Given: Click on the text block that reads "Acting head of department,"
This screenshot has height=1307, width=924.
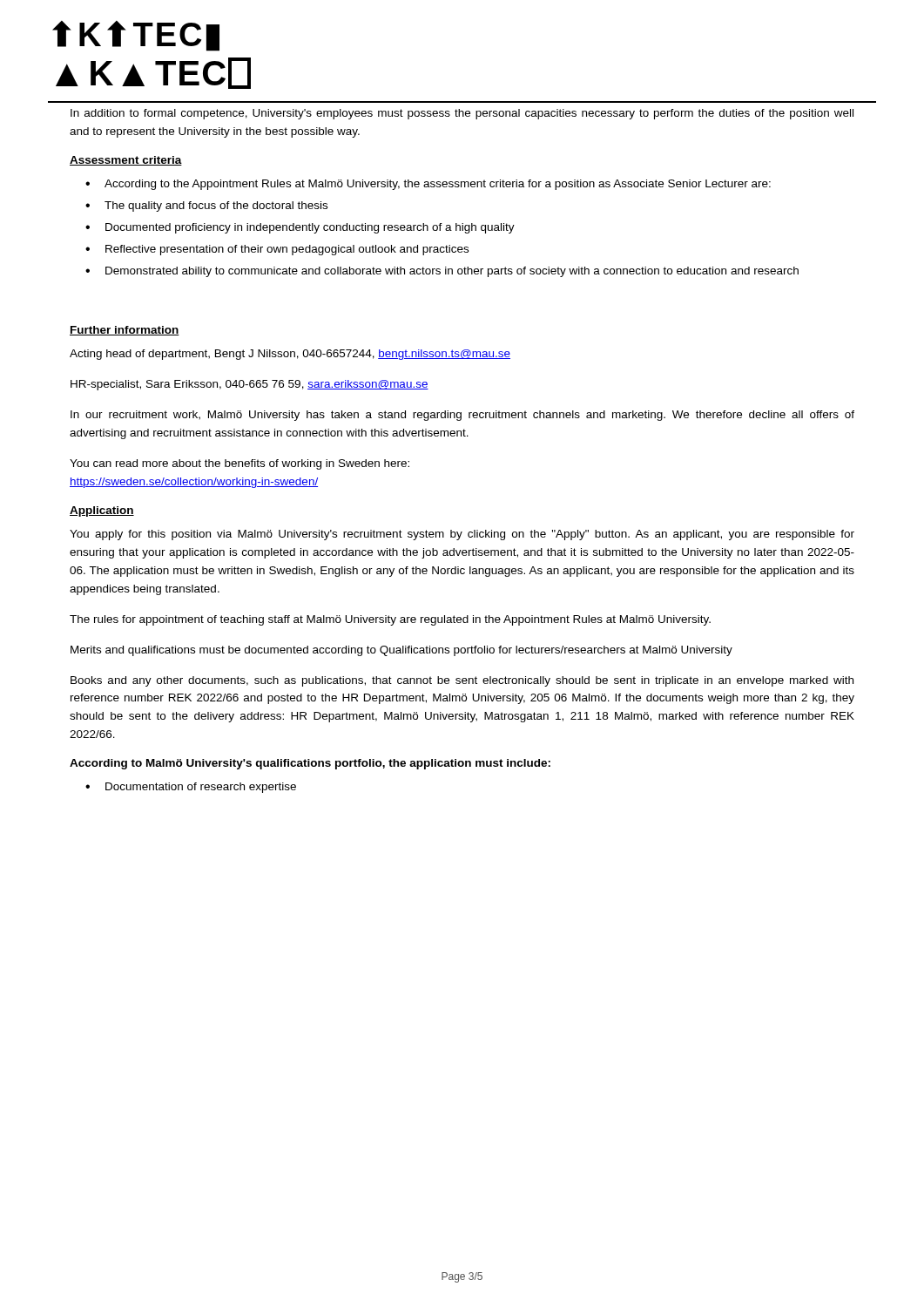Looking at the screenshot, I should [x=290, y=354].
